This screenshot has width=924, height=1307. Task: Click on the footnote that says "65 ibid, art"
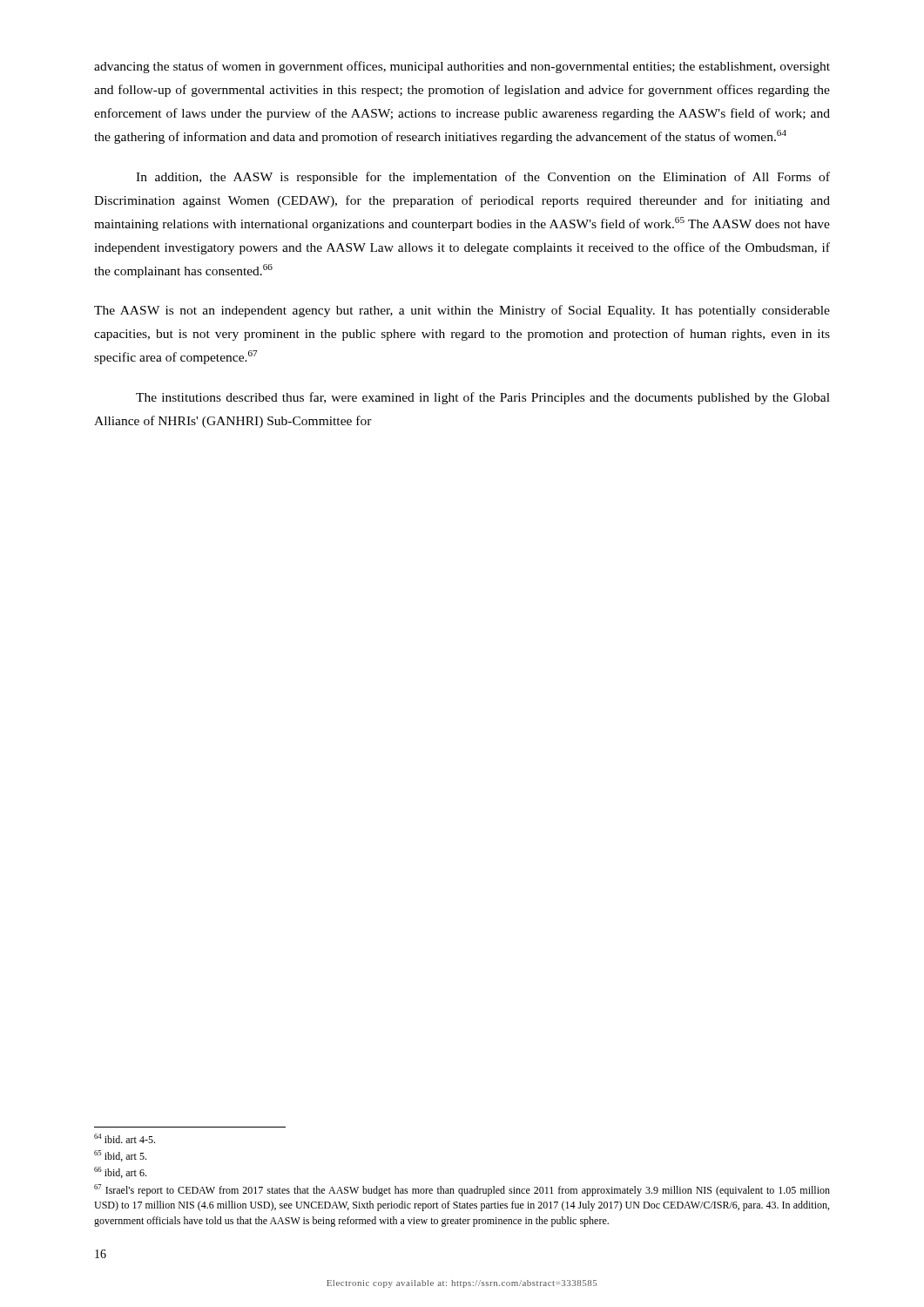tap(121, 1156)
